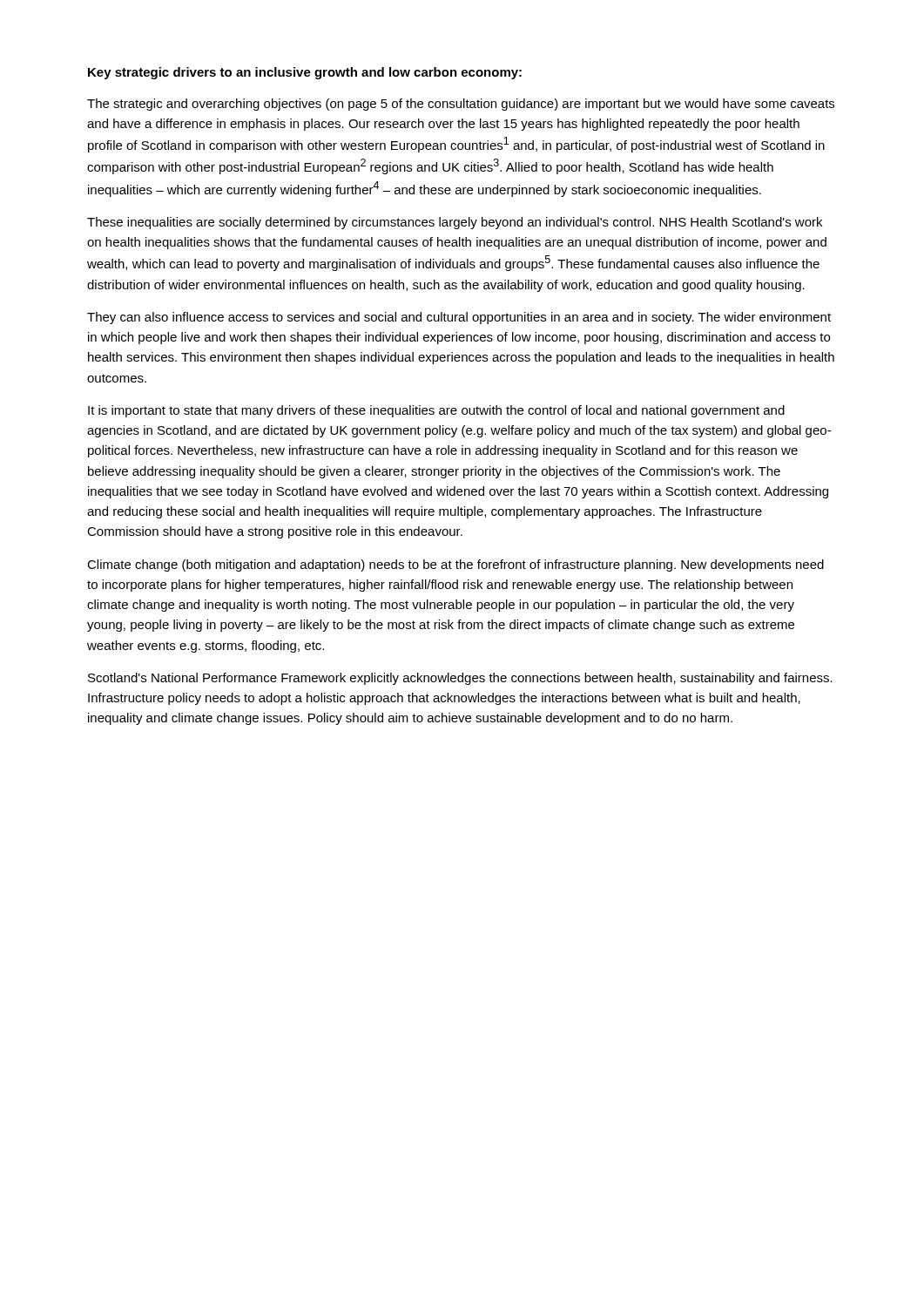Locate the text starting "It is important to"
924x1307 pixels.
point(459,471)
